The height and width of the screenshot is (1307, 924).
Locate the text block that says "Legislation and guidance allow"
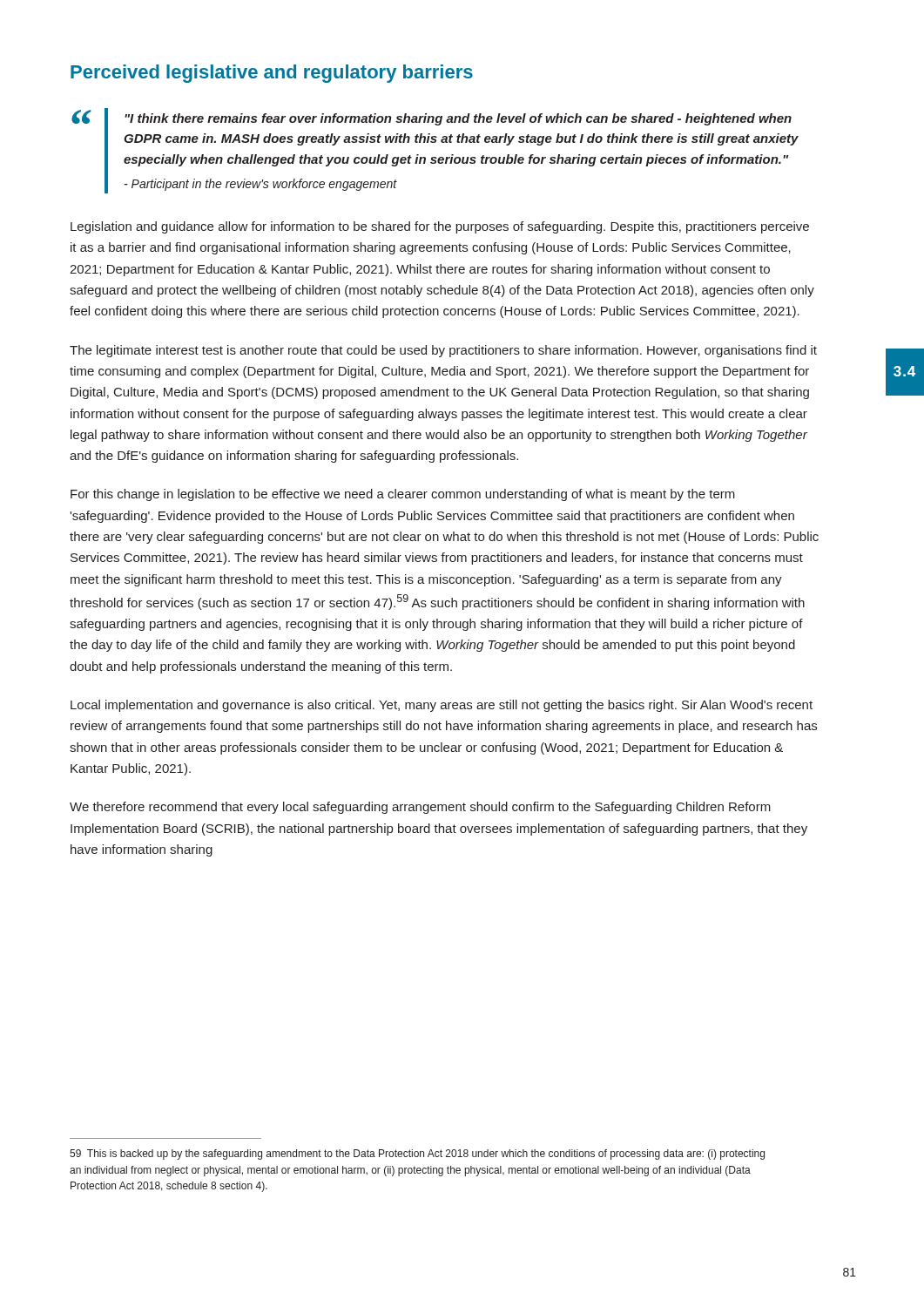(x=442, y=269)
